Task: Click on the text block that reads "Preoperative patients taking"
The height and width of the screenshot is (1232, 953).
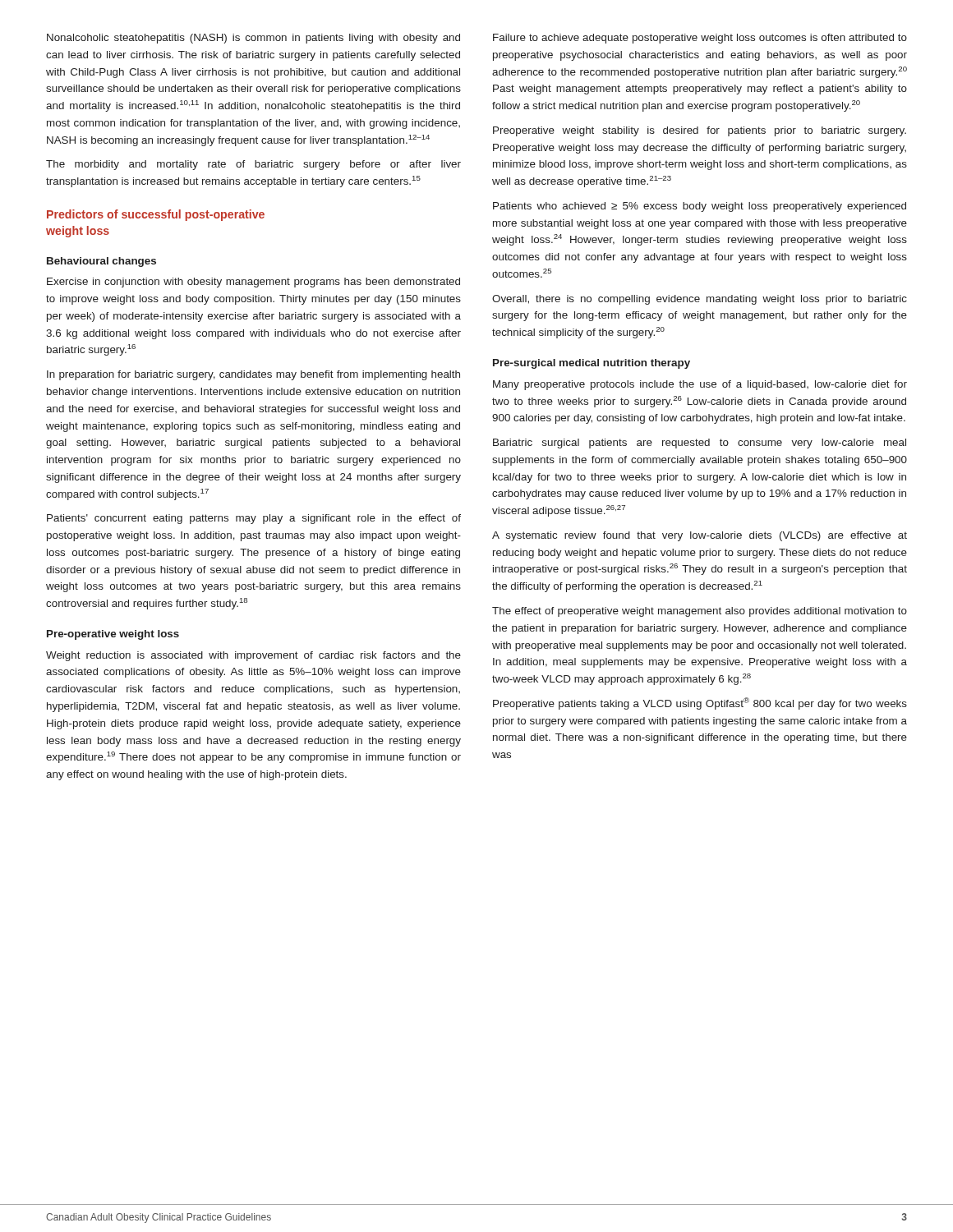Action: click(x=700, y=730)
